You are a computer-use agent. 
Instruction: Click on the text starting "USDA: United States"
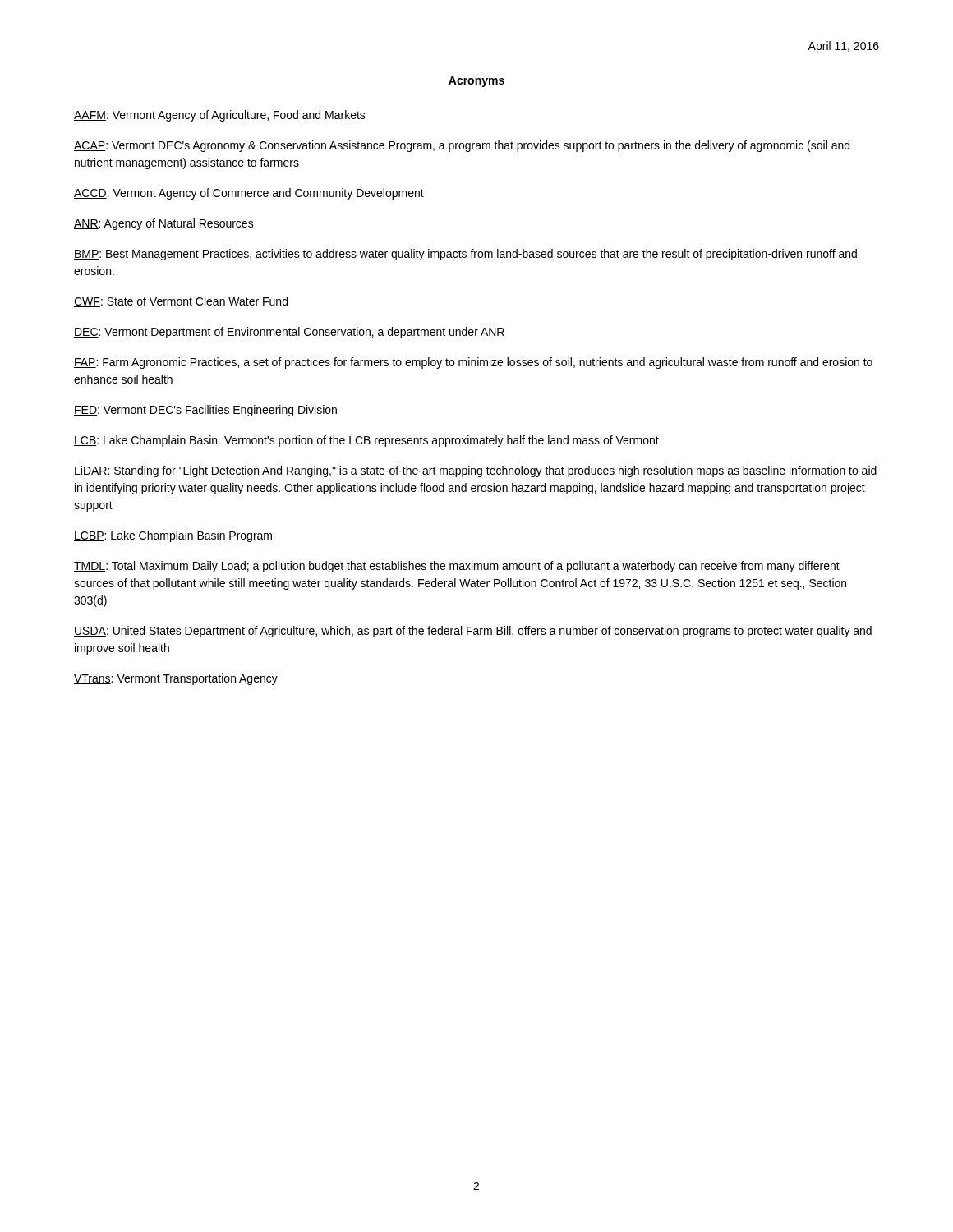(x=473, y=639)
